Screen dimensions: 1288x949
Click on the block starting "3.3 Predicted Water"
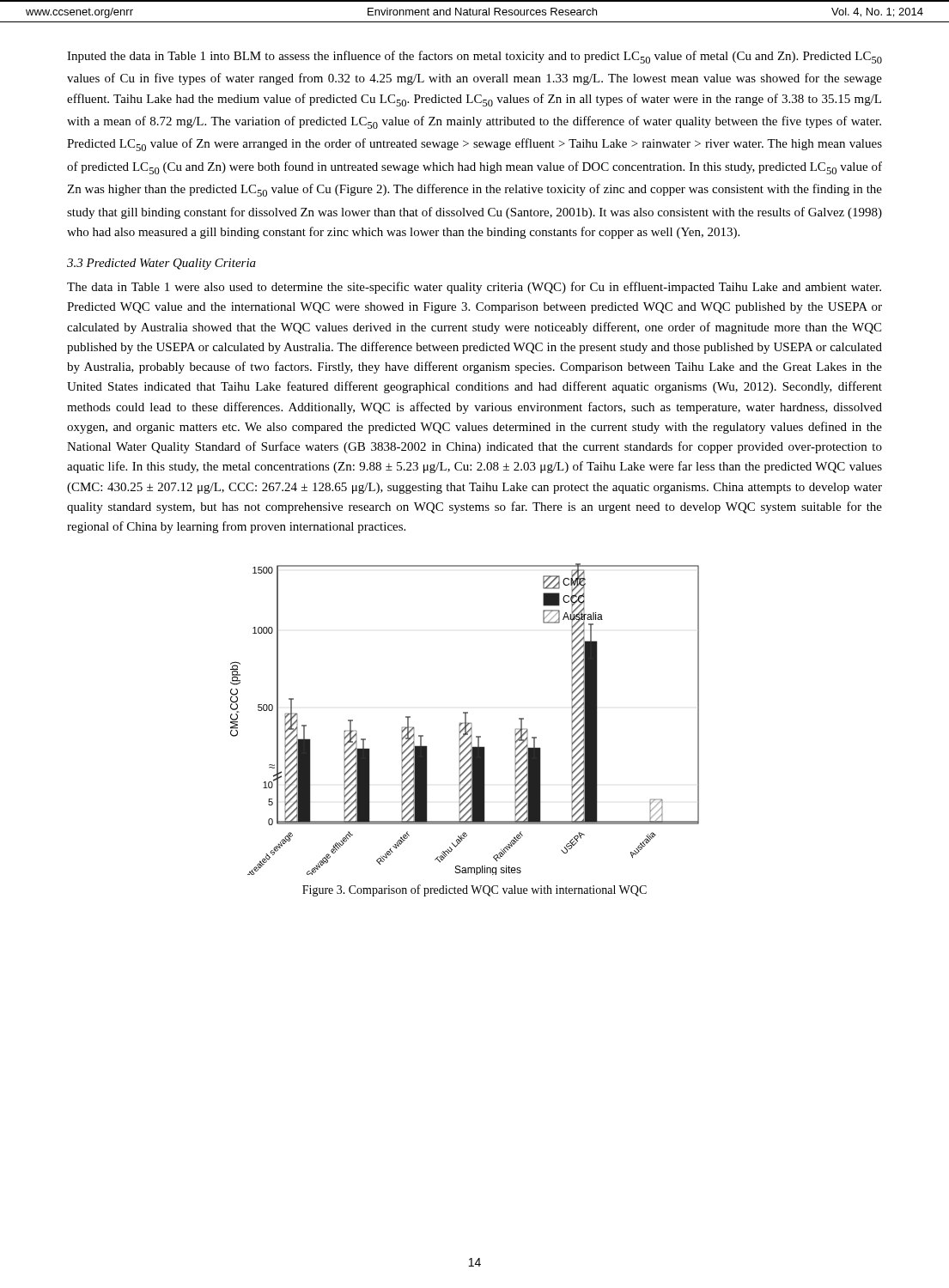point(162,263)
